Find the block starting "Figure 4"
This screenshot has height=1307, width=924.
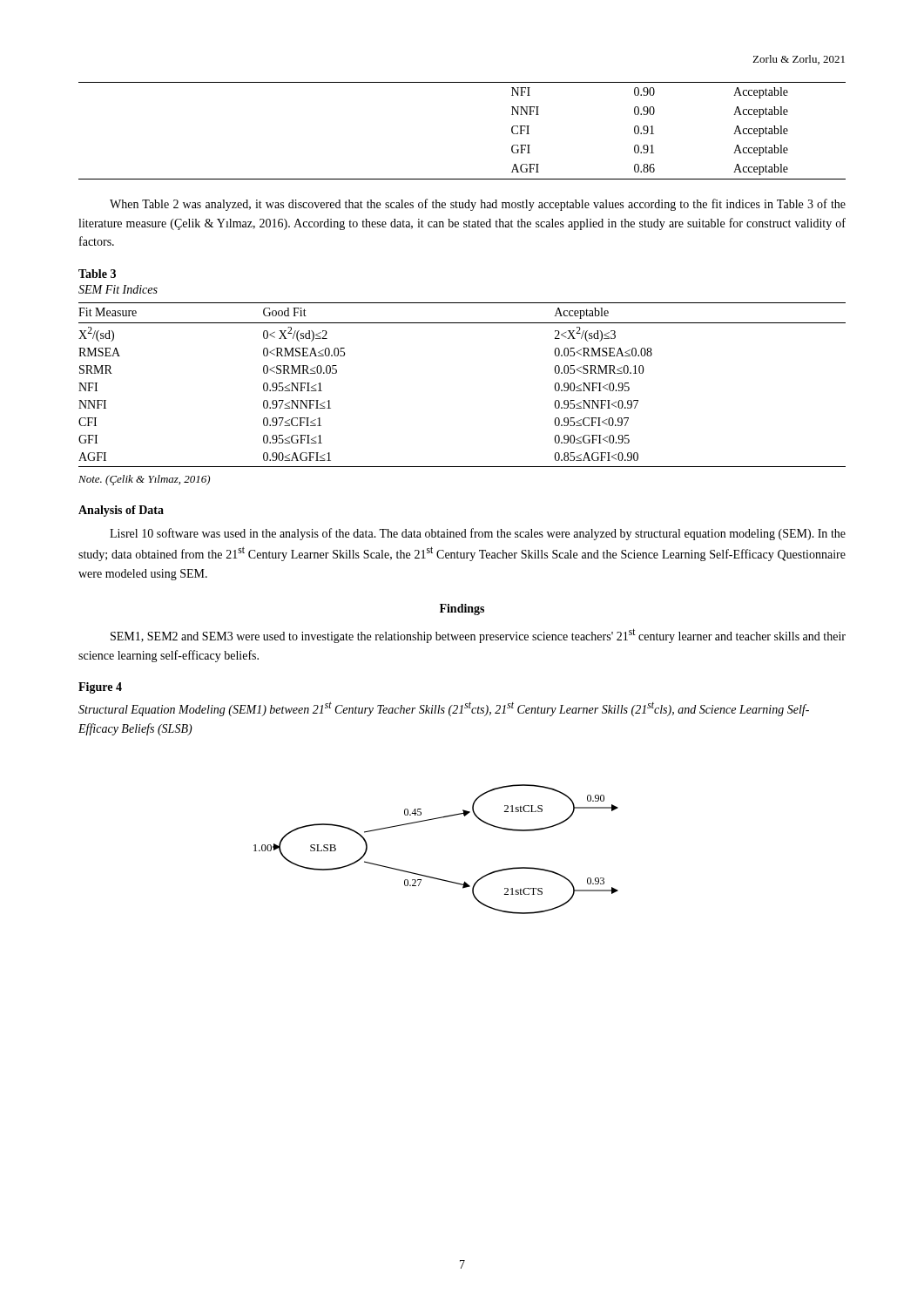coord(100,687)
